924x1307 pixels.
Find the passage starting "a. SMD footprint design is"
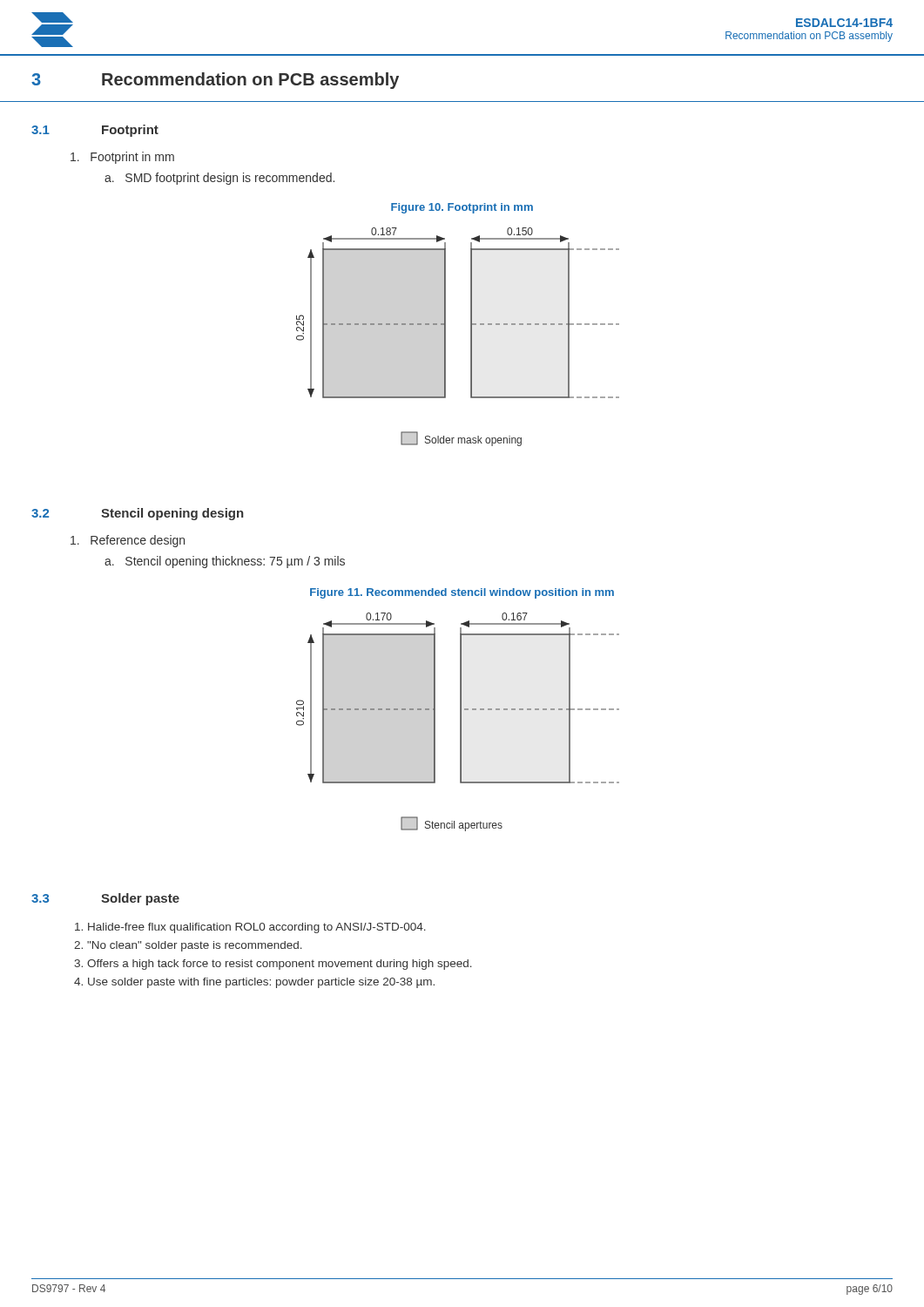click(x=220, y=178)
